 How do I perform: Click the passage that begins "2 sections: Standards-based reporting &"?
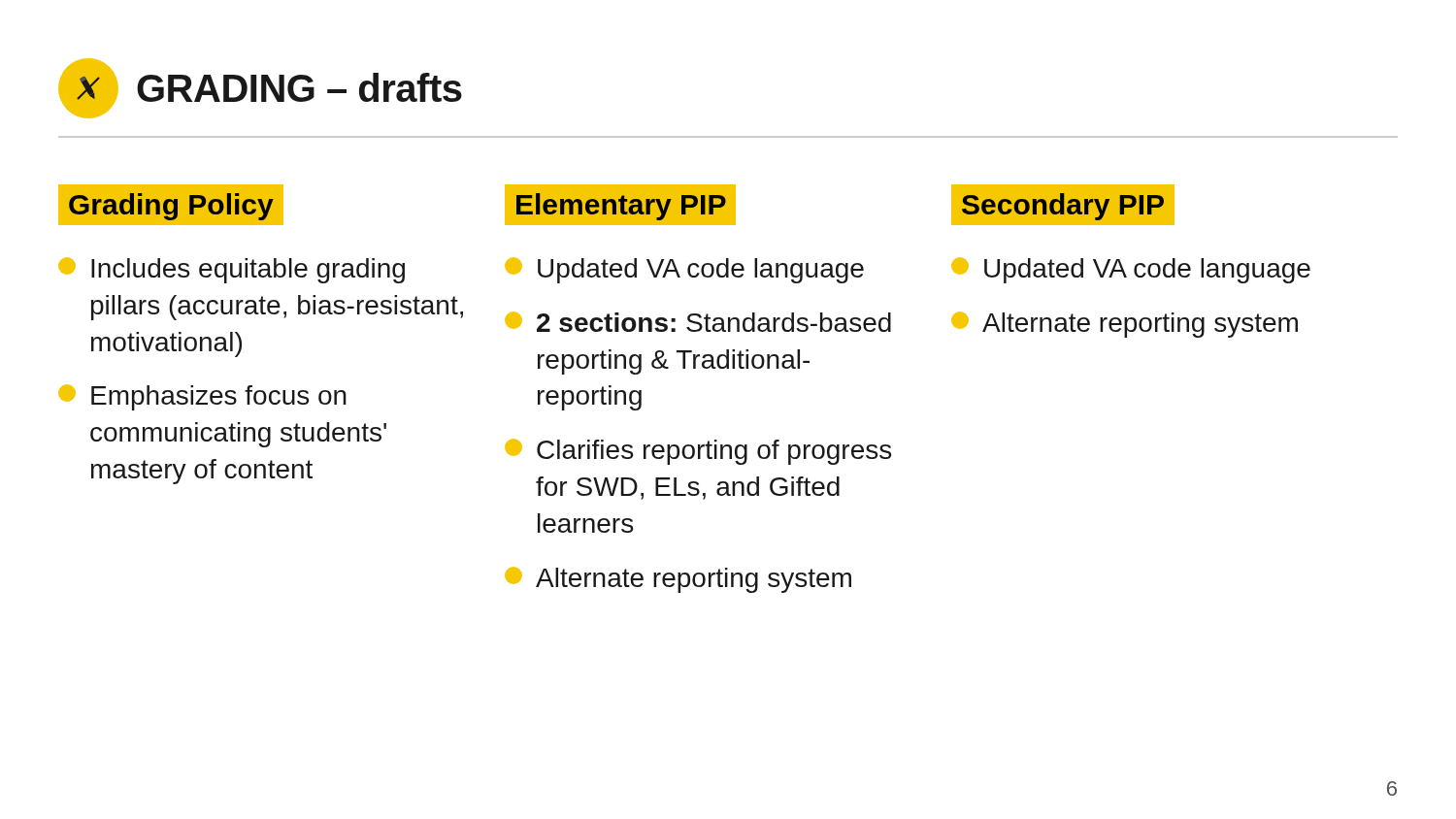(709, 360)
